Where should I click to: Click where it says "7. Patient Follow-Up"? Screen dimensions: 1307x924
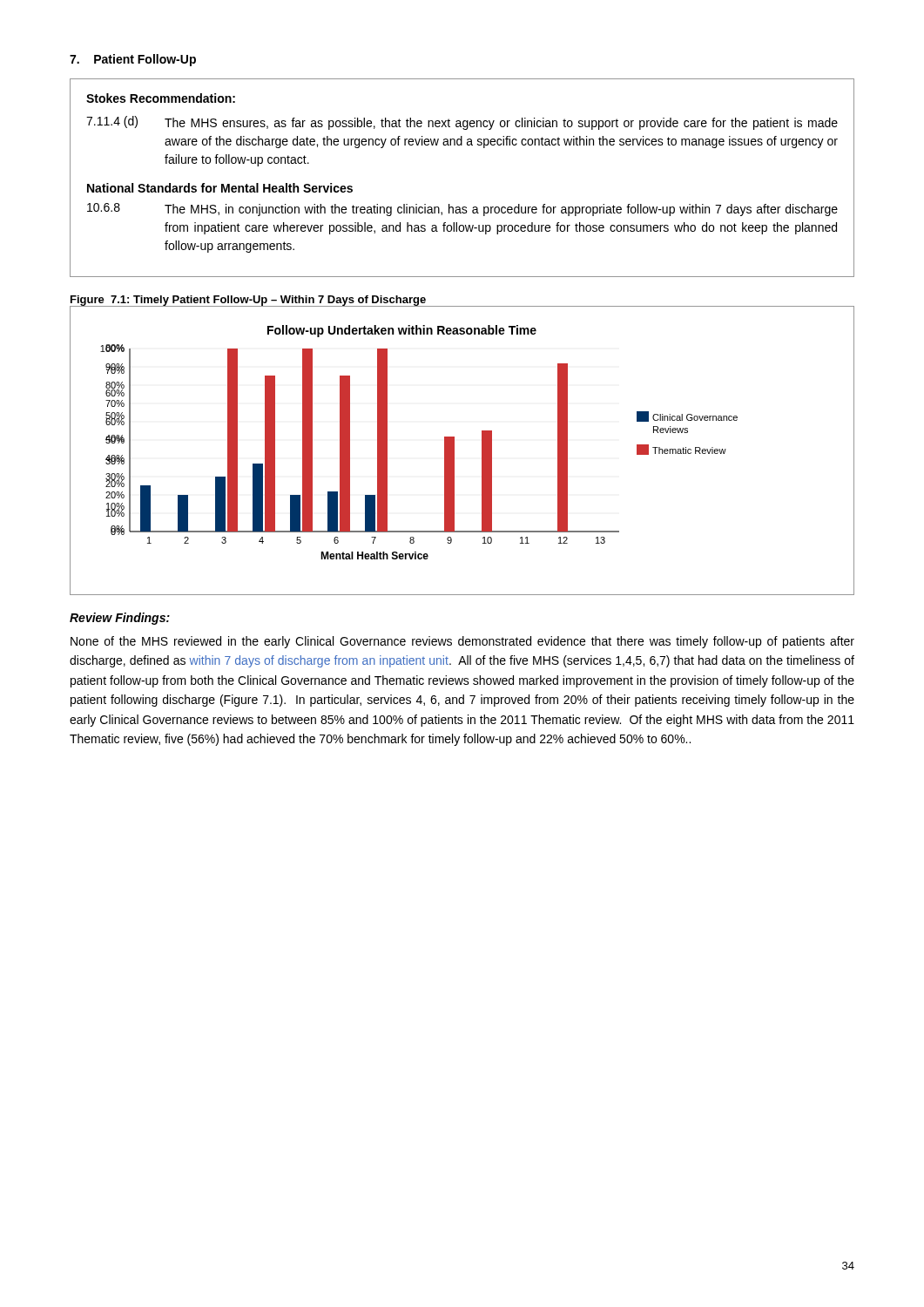(133, 59)
